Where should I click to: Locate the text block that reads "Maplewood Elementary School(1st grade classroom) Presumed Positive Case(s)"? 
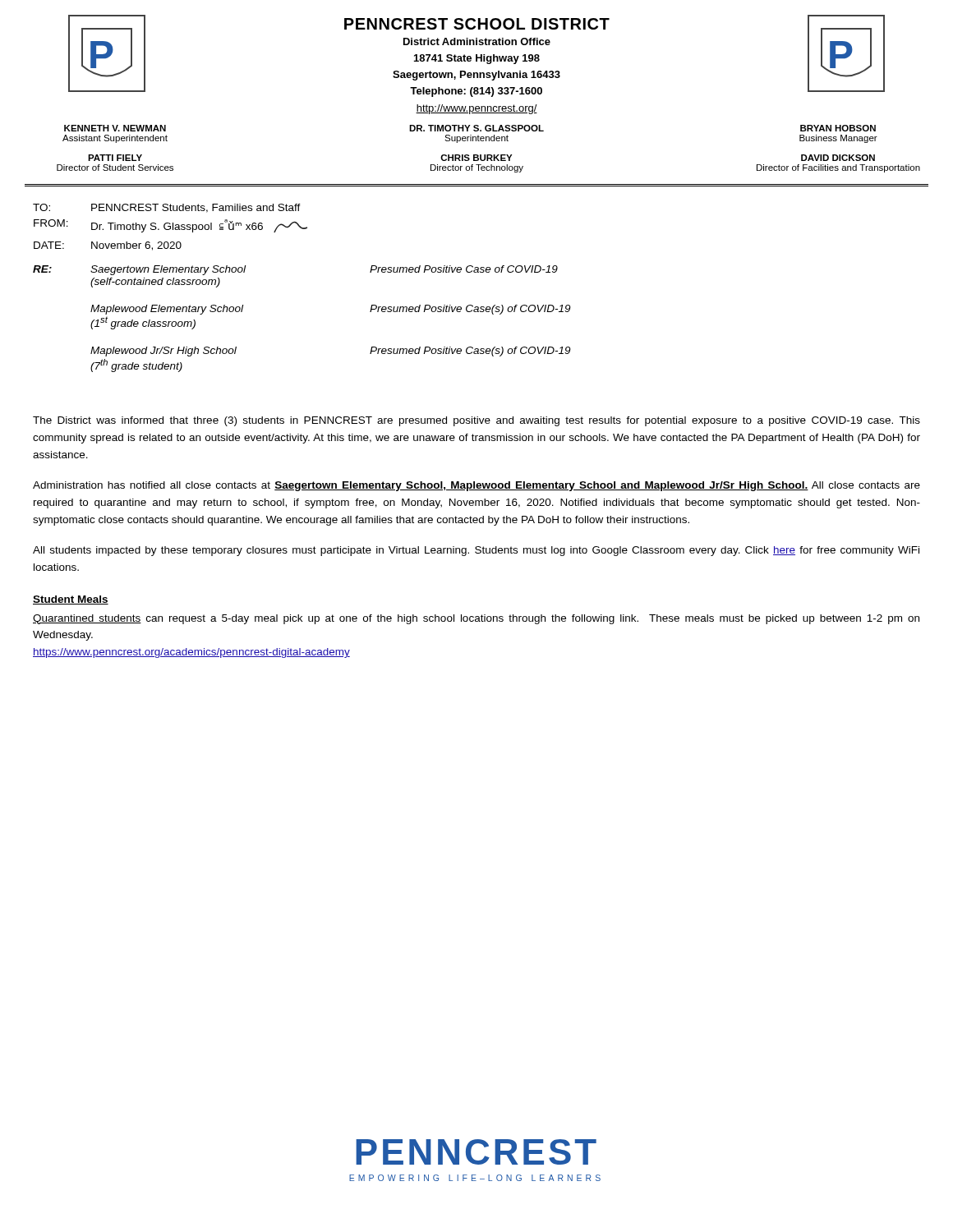pos(476,316)
